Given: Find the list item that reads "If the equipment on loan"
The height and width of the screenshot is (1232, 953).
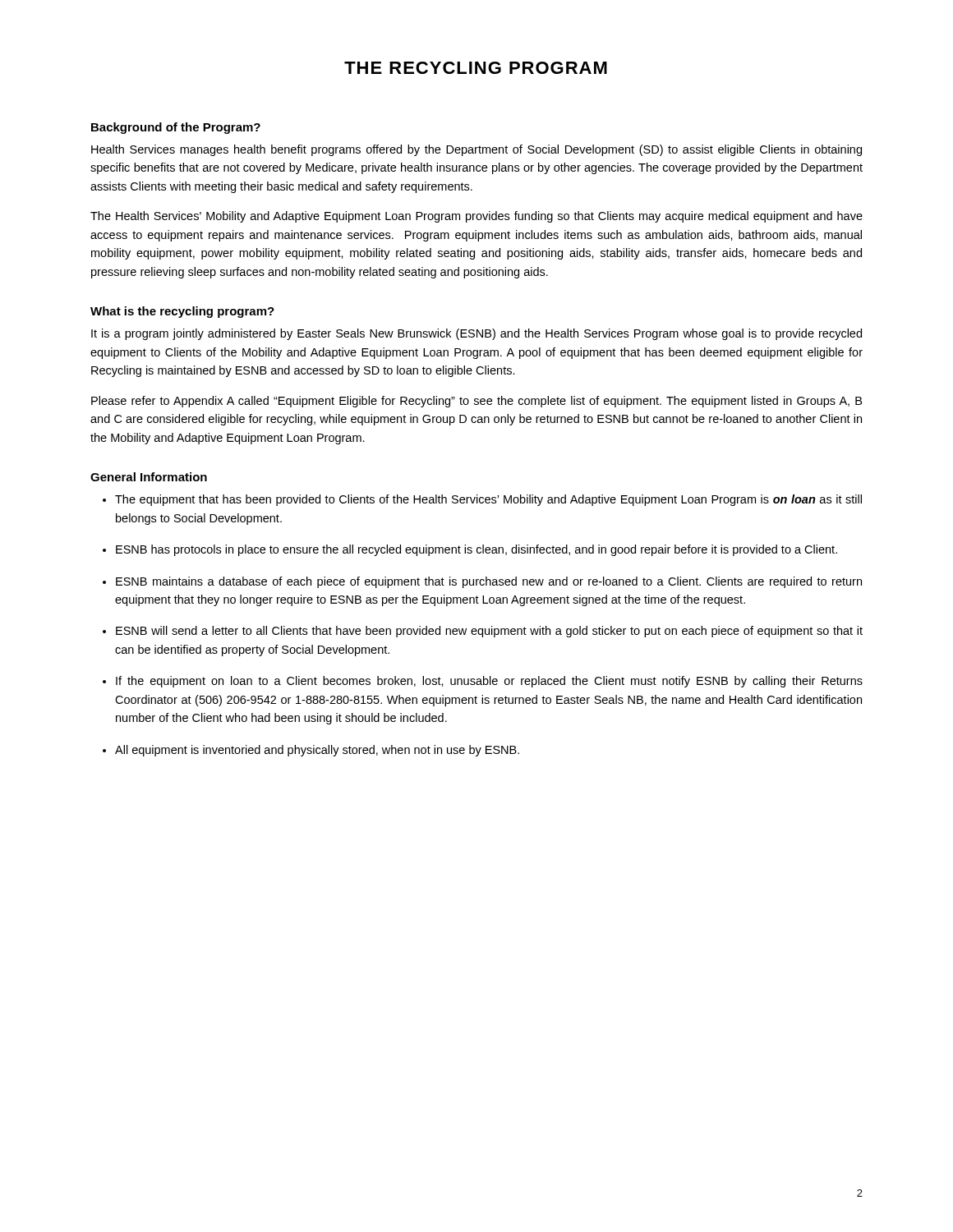Looking at the screenshot, I should point(489,700).
